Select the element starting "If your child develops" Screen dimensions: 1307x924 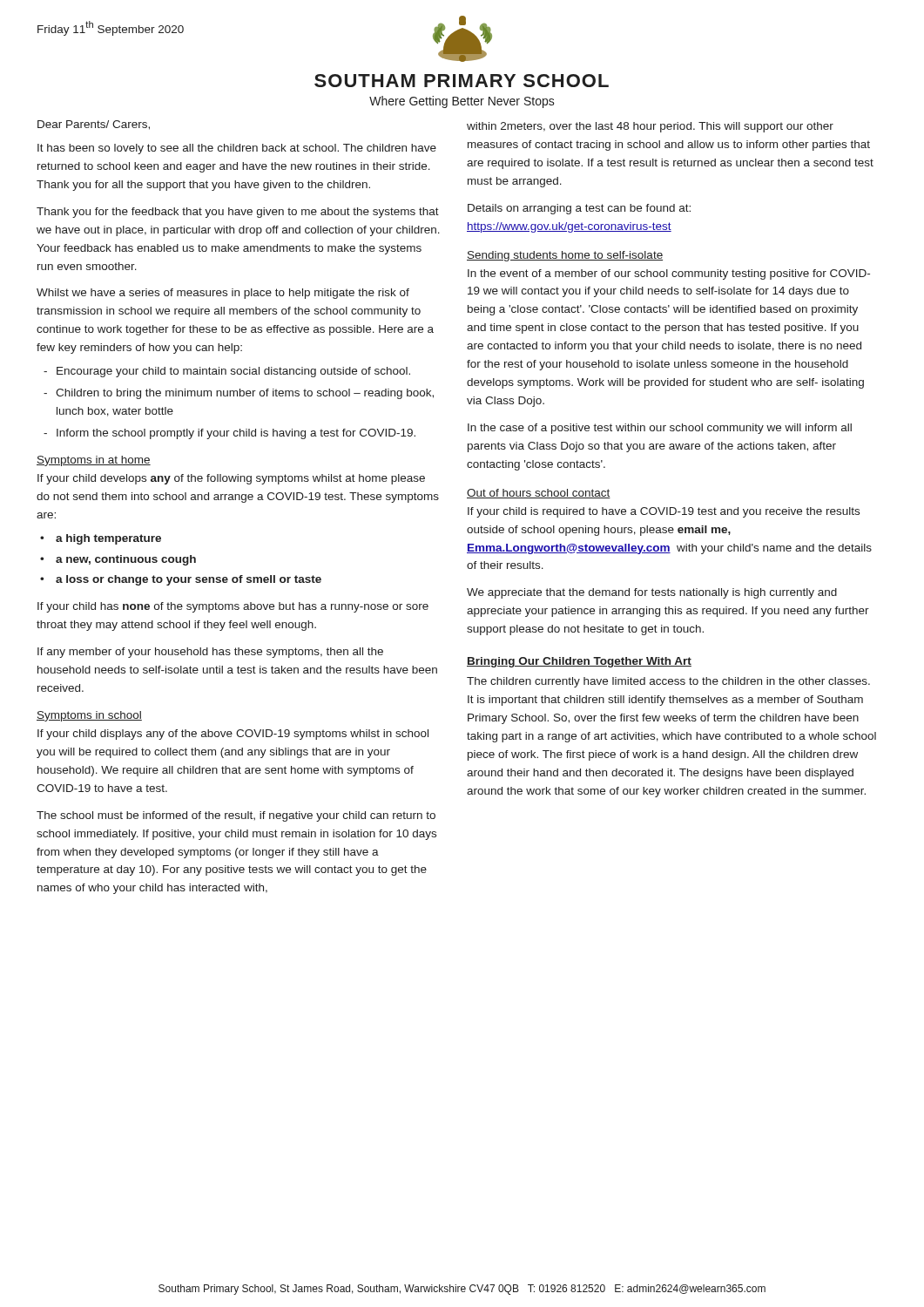point(238,496)
